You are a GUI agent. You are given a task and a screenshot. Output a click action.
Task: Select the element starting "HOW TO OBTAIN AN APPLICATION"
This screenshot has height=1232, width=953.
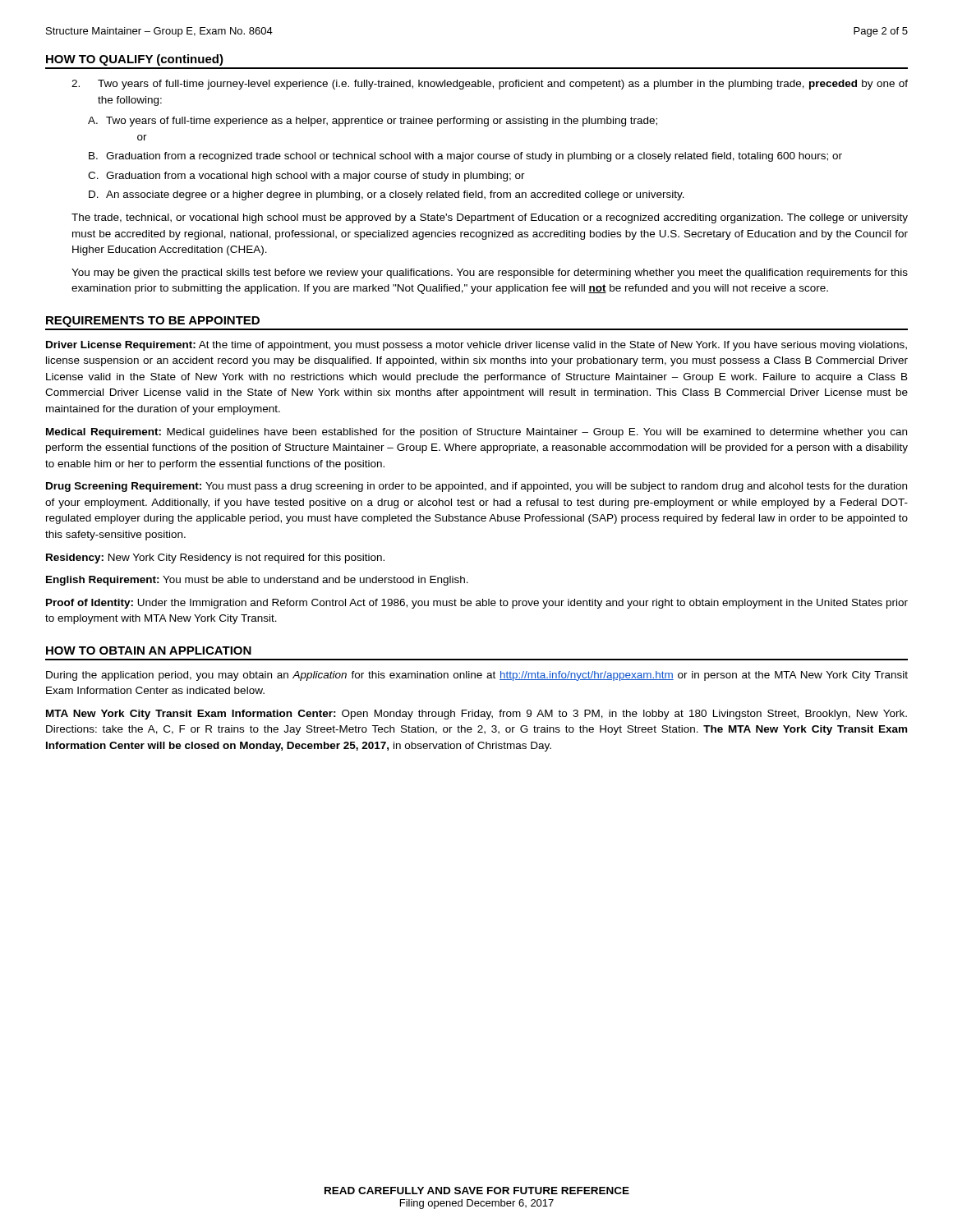[x=148, y=650]
